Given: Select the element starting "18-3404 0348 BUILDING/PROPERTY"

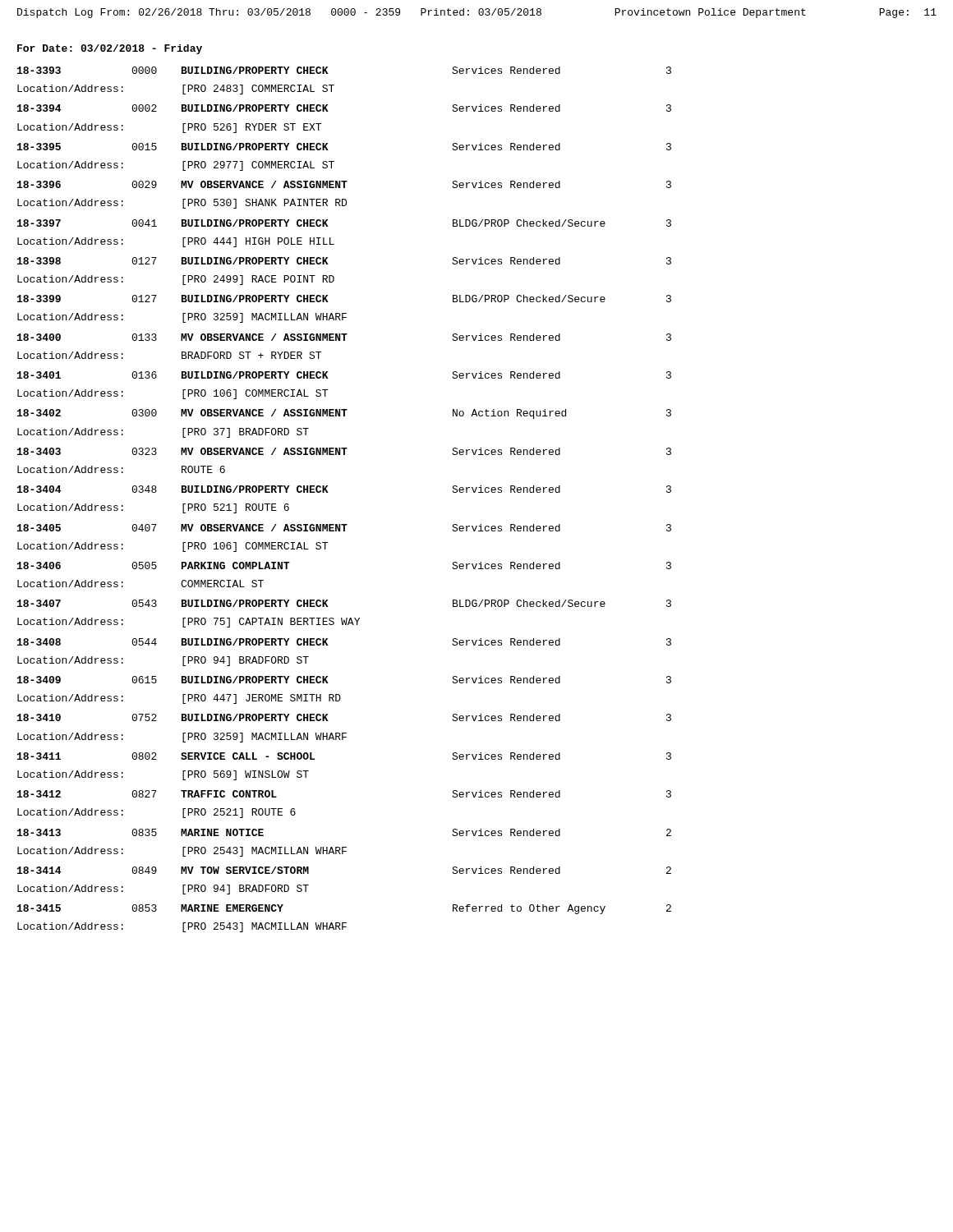Looking at the screenshot, I should click(x=476, y=500).
